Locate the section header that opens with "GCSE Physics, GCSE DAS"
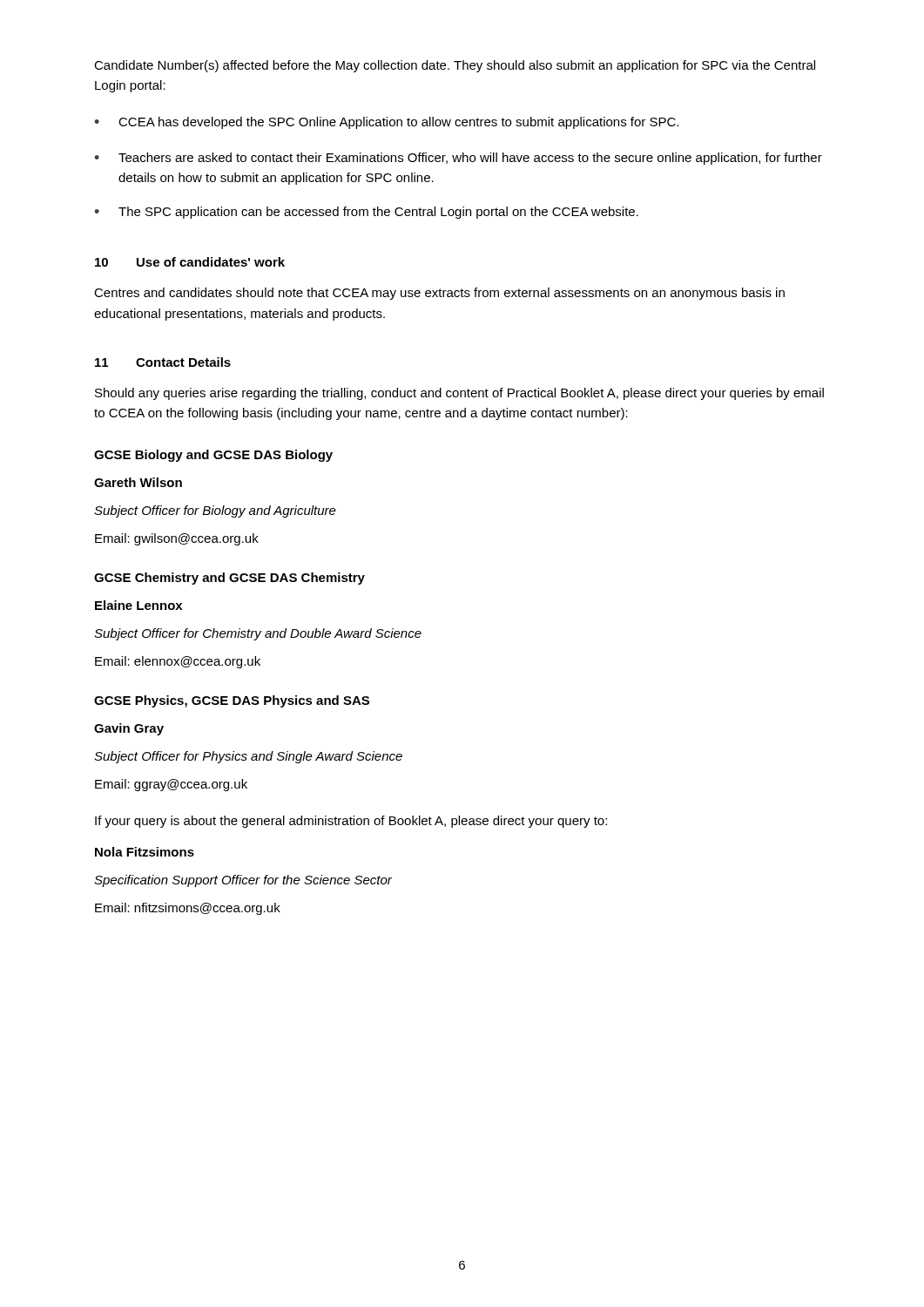This screenshot has width=924, height=1307. tap(232, 701)
